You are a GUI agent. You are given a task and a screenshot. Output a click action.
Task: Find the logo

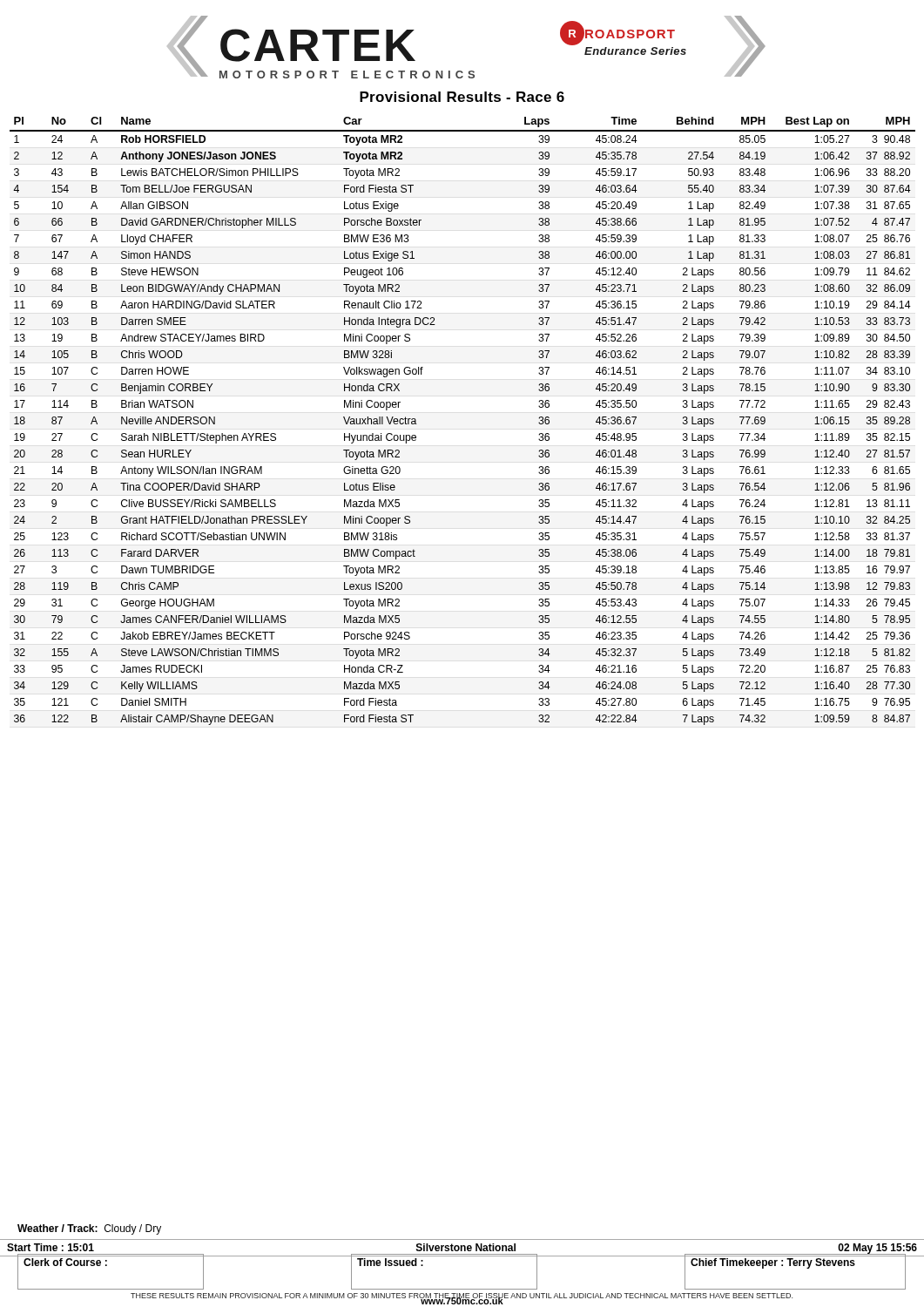coord(462,44)
